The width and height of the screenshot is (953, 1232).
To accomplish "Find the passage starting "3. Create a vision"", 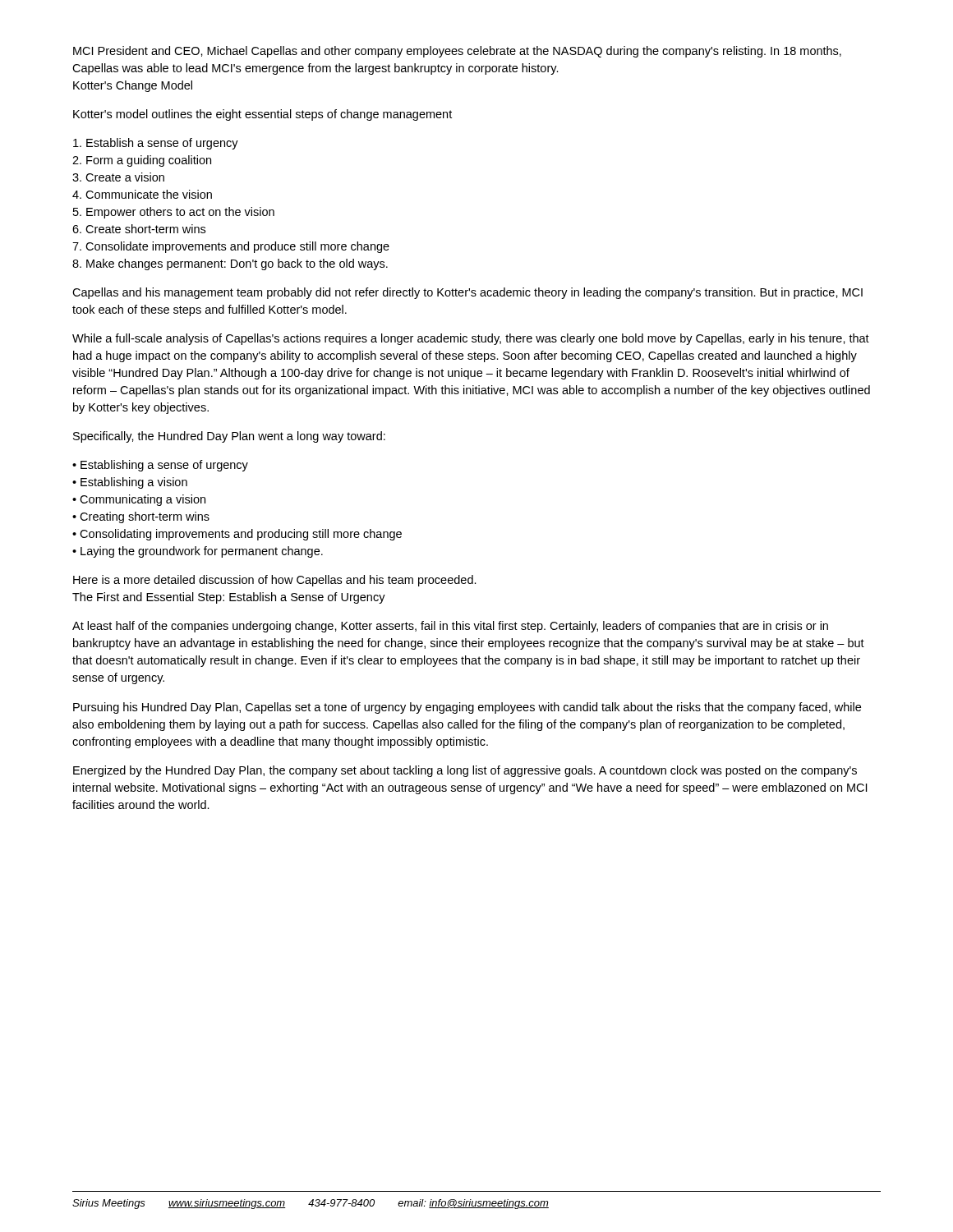I will point(118,177).
